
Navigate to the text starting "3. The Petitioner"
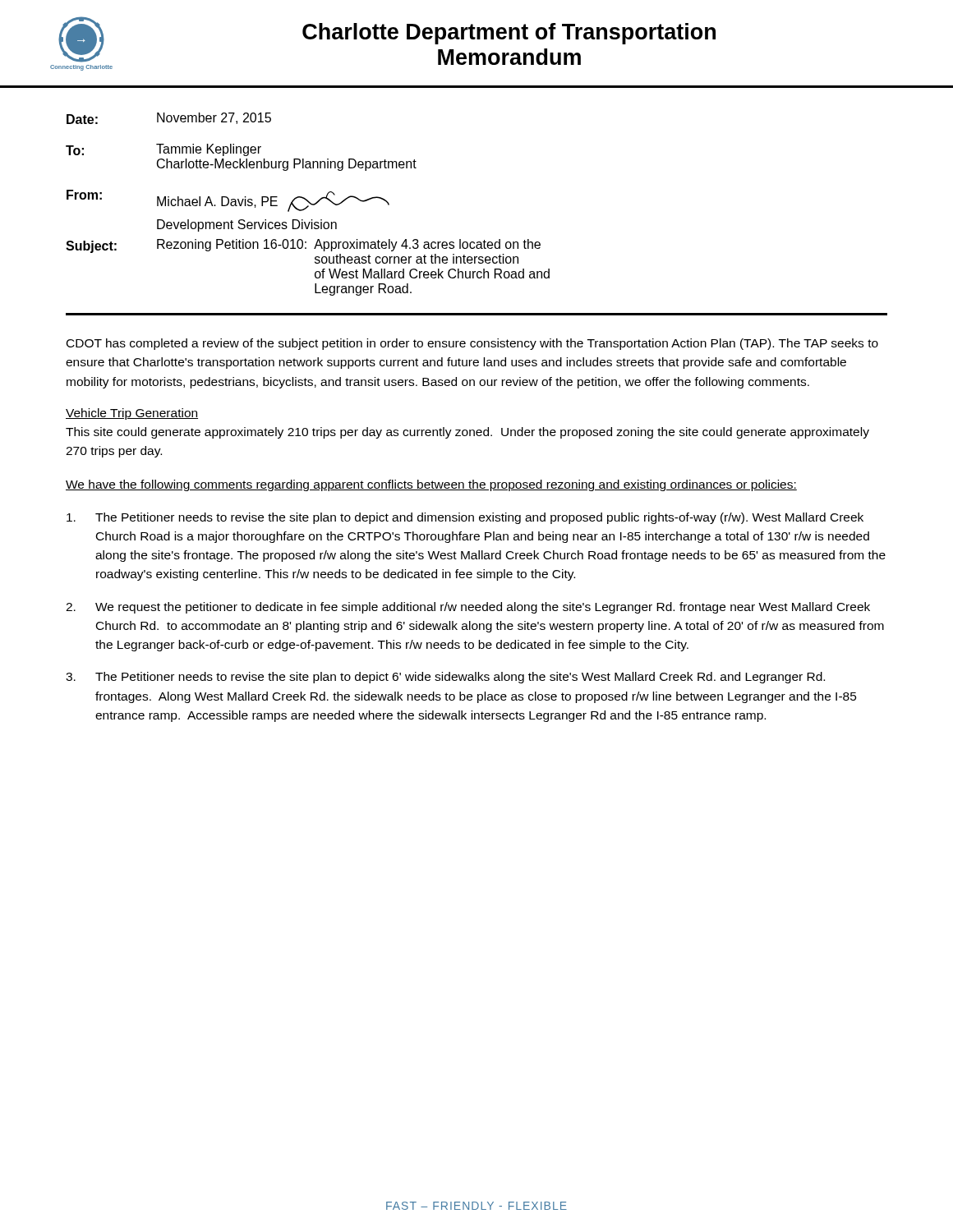(476, 696)
